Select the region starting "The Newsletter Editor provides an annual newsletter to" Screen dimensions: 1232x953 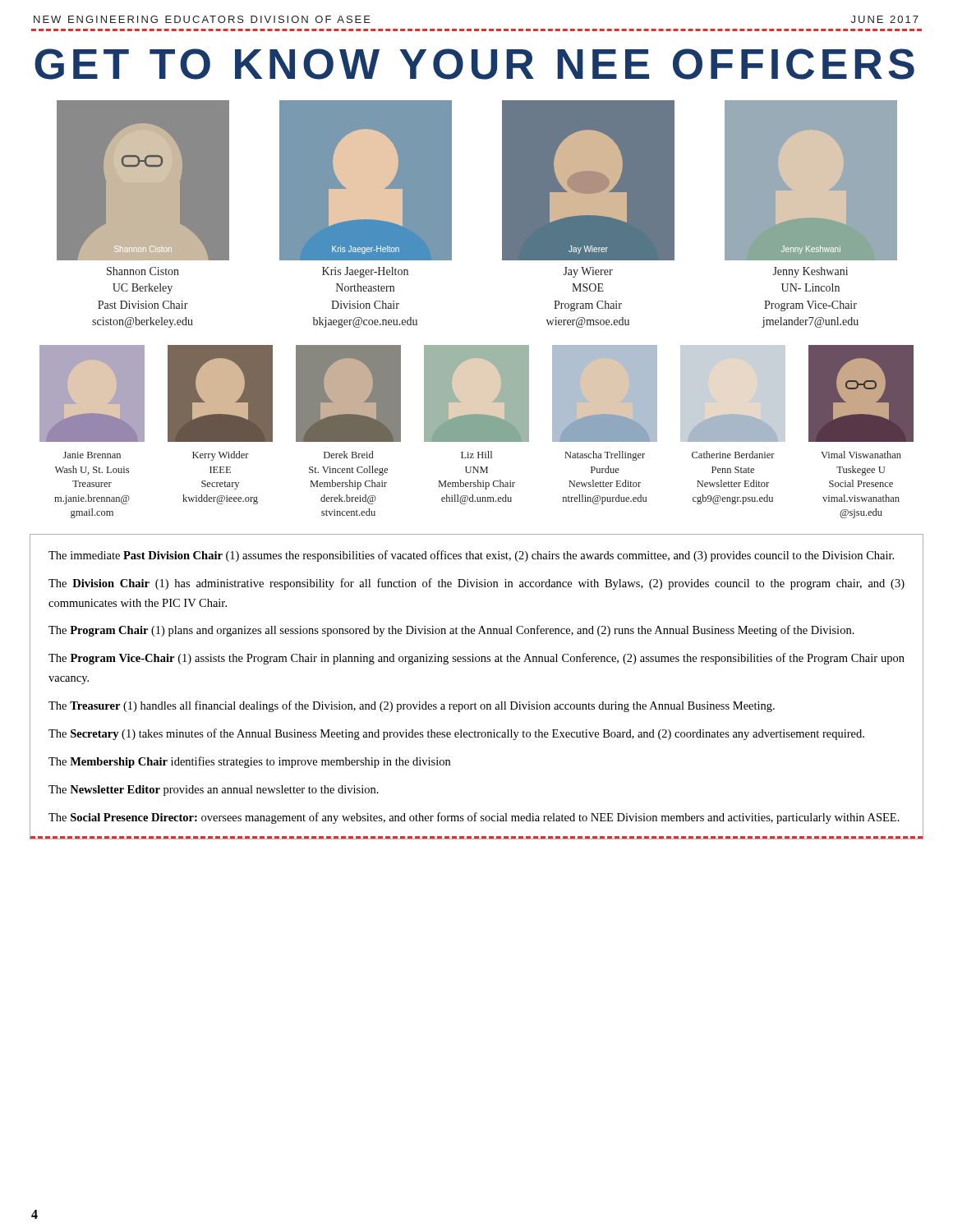(x=214, y=789)
